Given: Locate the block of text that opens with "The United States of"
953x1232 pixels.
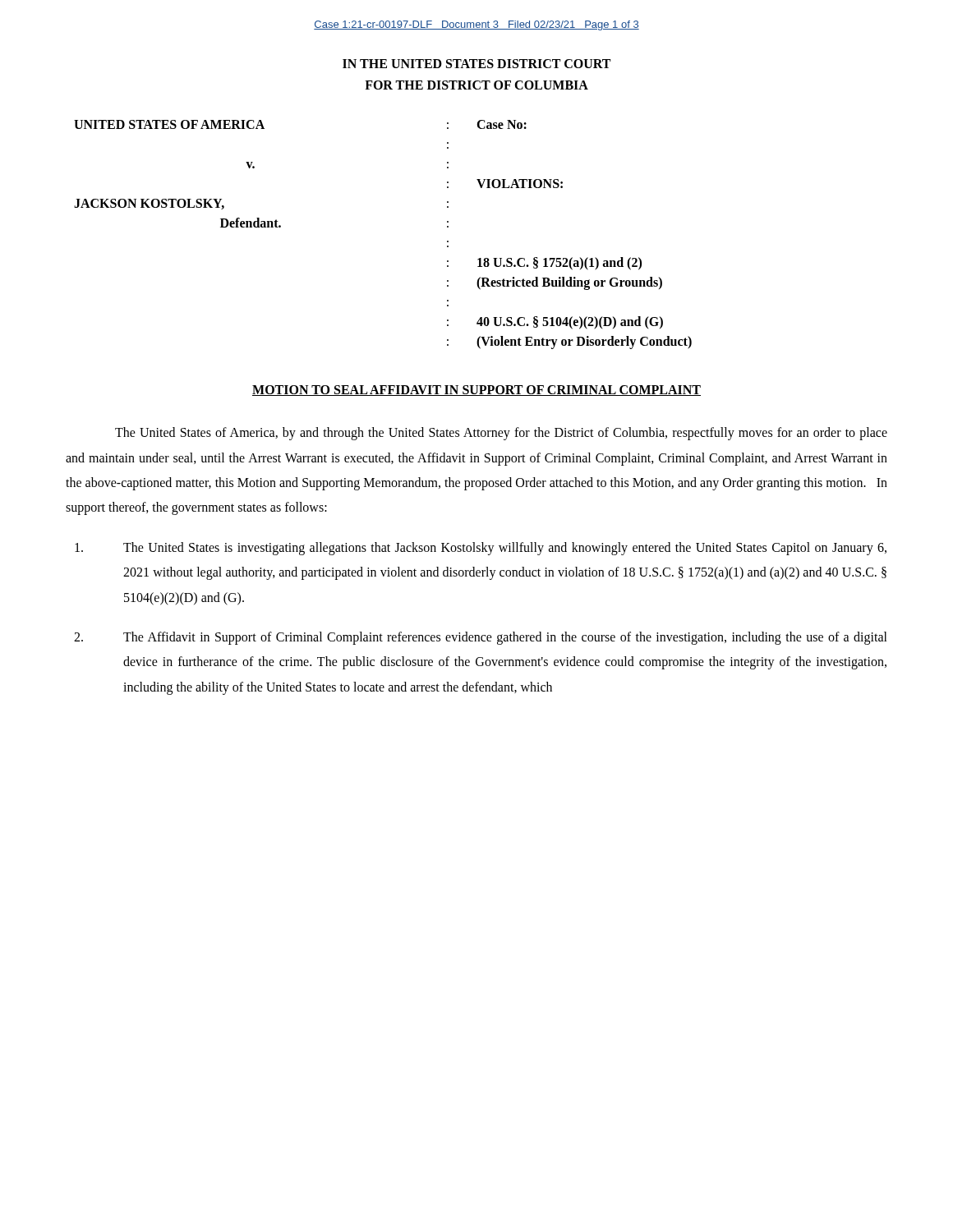Looking at the screenshot, I should tap(476, 471).
